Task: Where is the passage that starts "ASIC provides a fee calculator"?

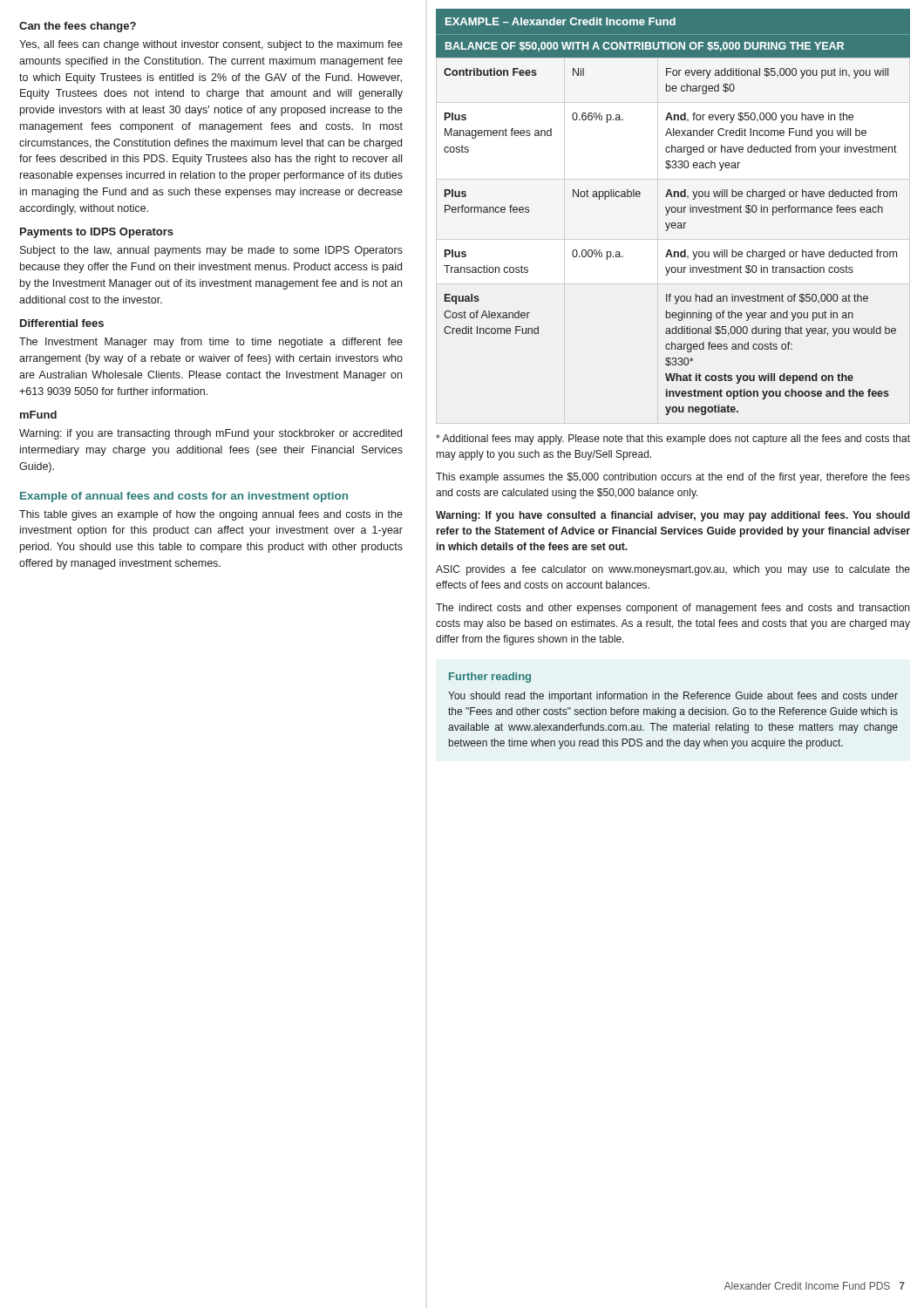Action: click(x=673, y=578)
